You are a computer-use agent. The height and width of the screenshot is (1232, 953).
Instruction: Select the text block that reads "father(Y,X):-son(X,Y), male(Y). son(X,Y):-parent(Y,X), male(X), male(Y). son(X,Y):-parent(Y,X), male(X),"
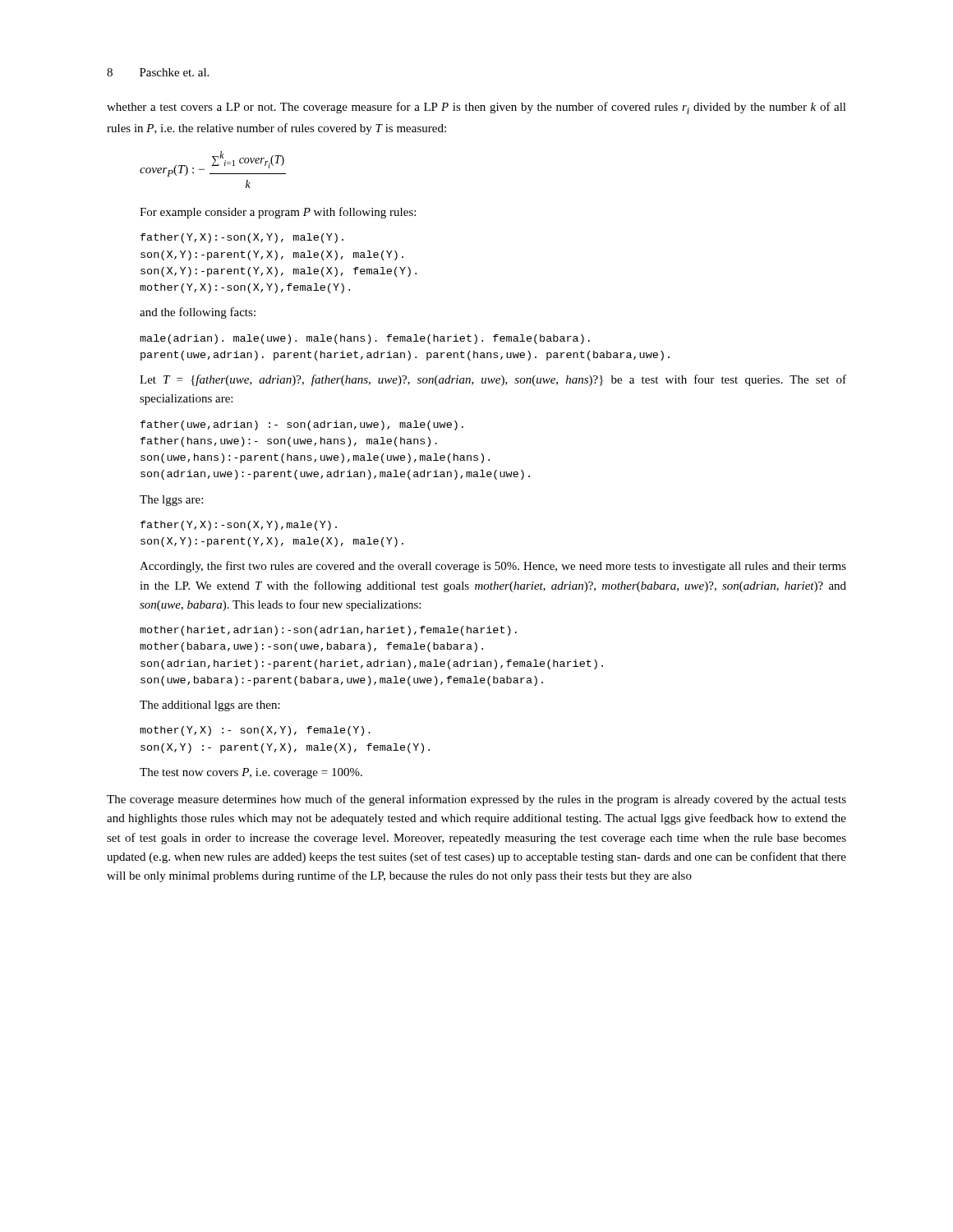coord(242,238)
